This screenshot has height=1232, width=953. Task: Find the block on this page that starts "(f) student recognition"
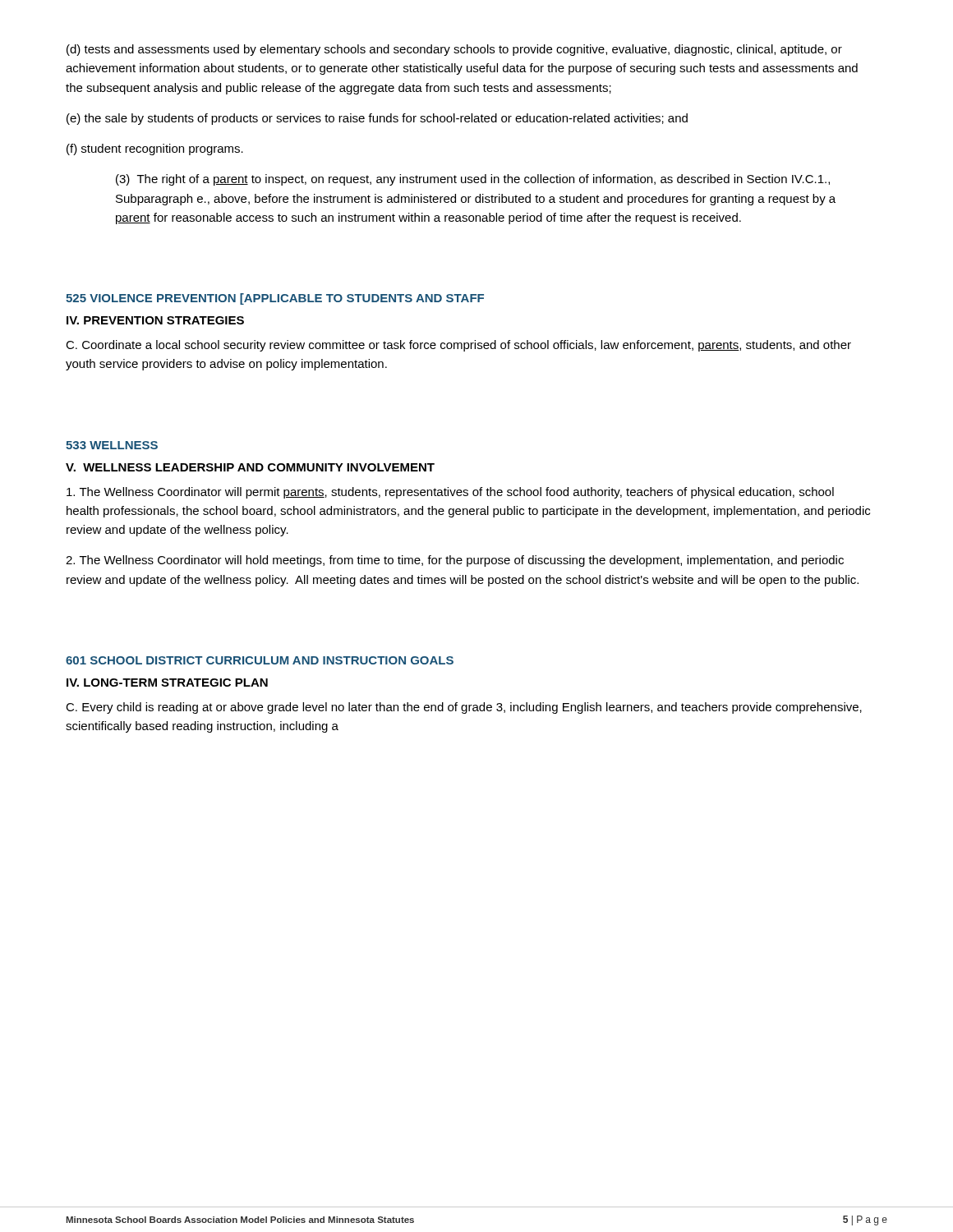click(155, 148)
